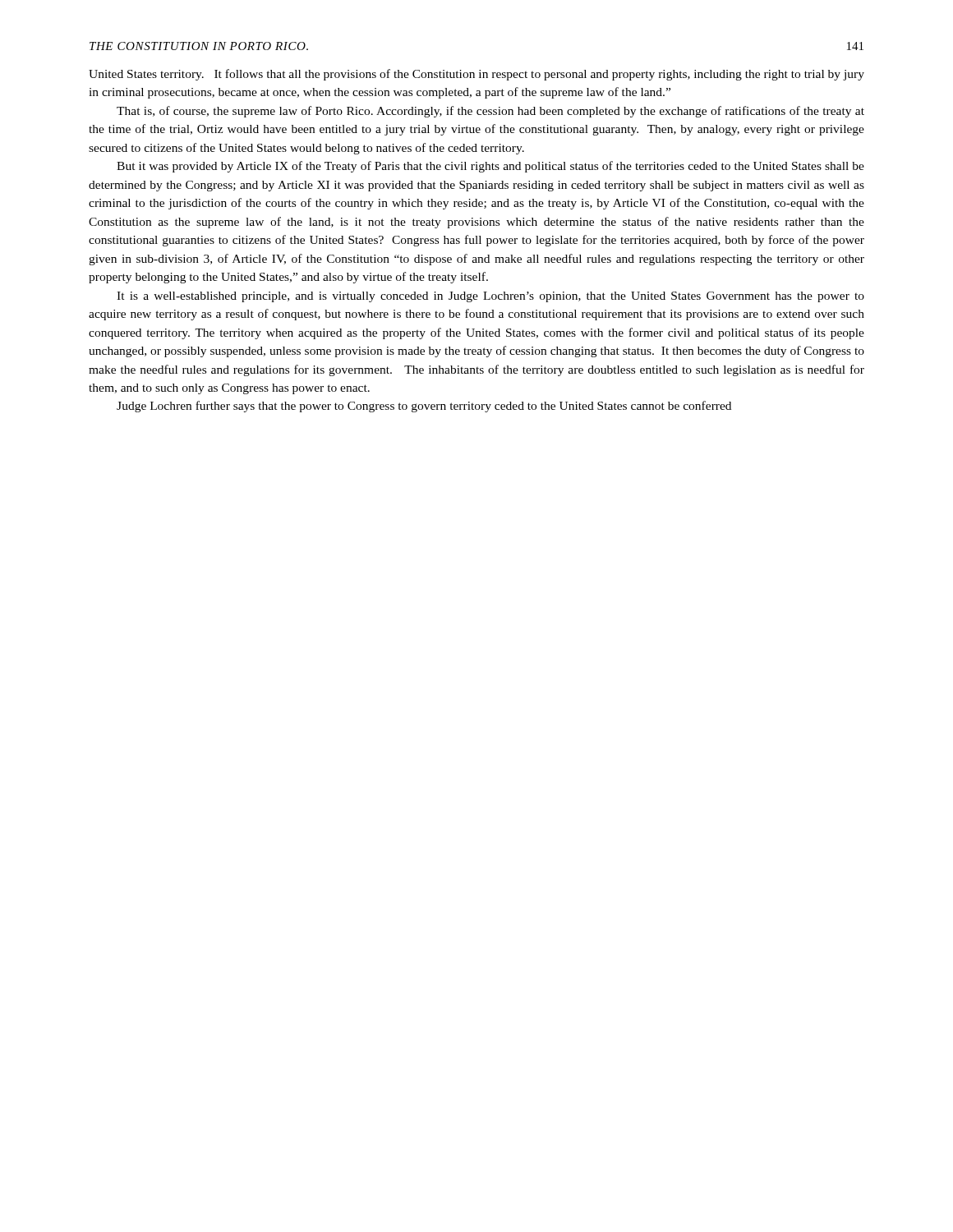Locate the text block with the text "Judge Lochren further"
The height and width of the screenshot is (1232, 953).
tap(476, 406)
